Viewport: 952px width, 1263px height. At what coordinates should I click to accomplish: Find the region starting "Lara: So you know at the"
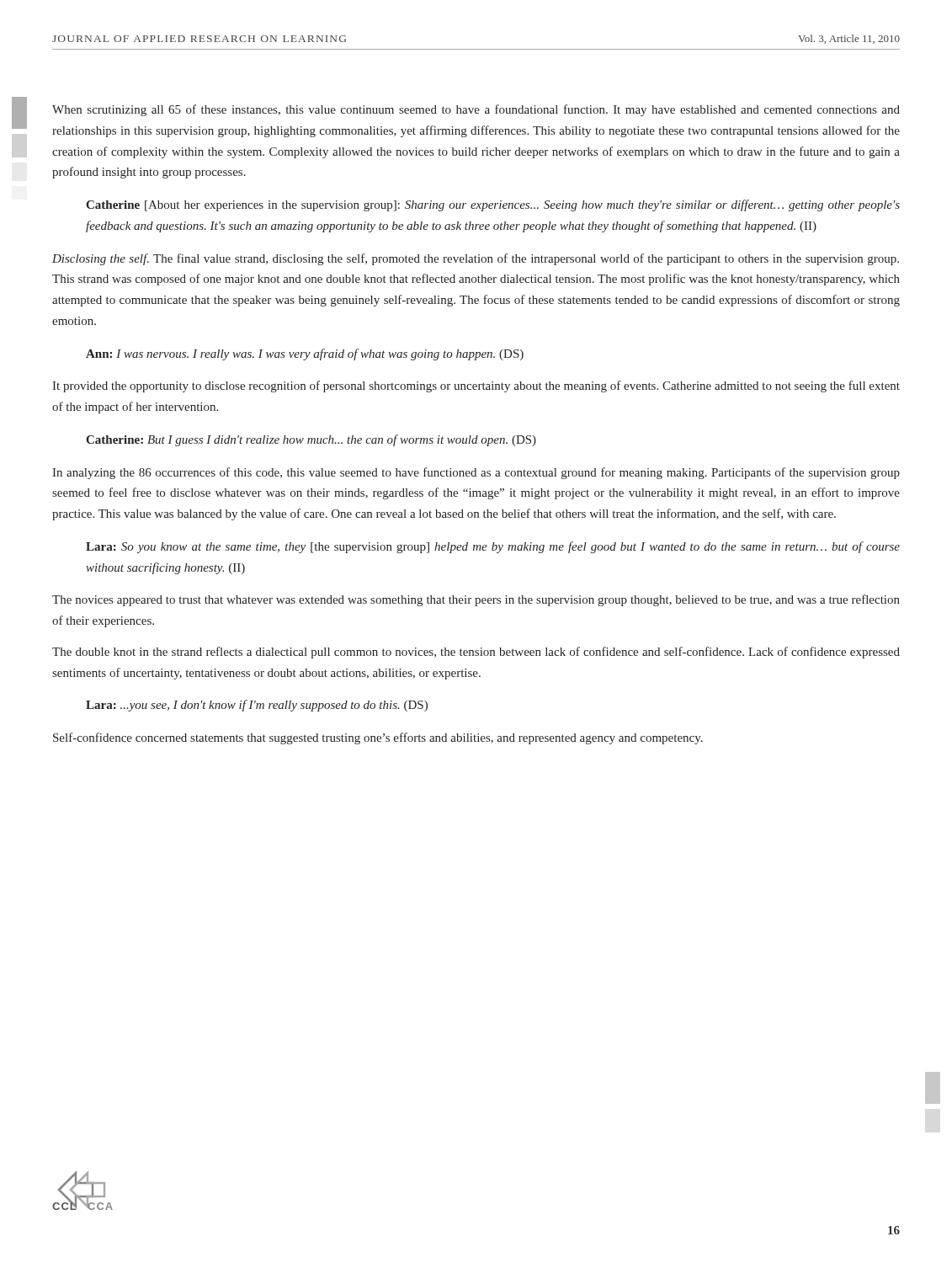493,557
